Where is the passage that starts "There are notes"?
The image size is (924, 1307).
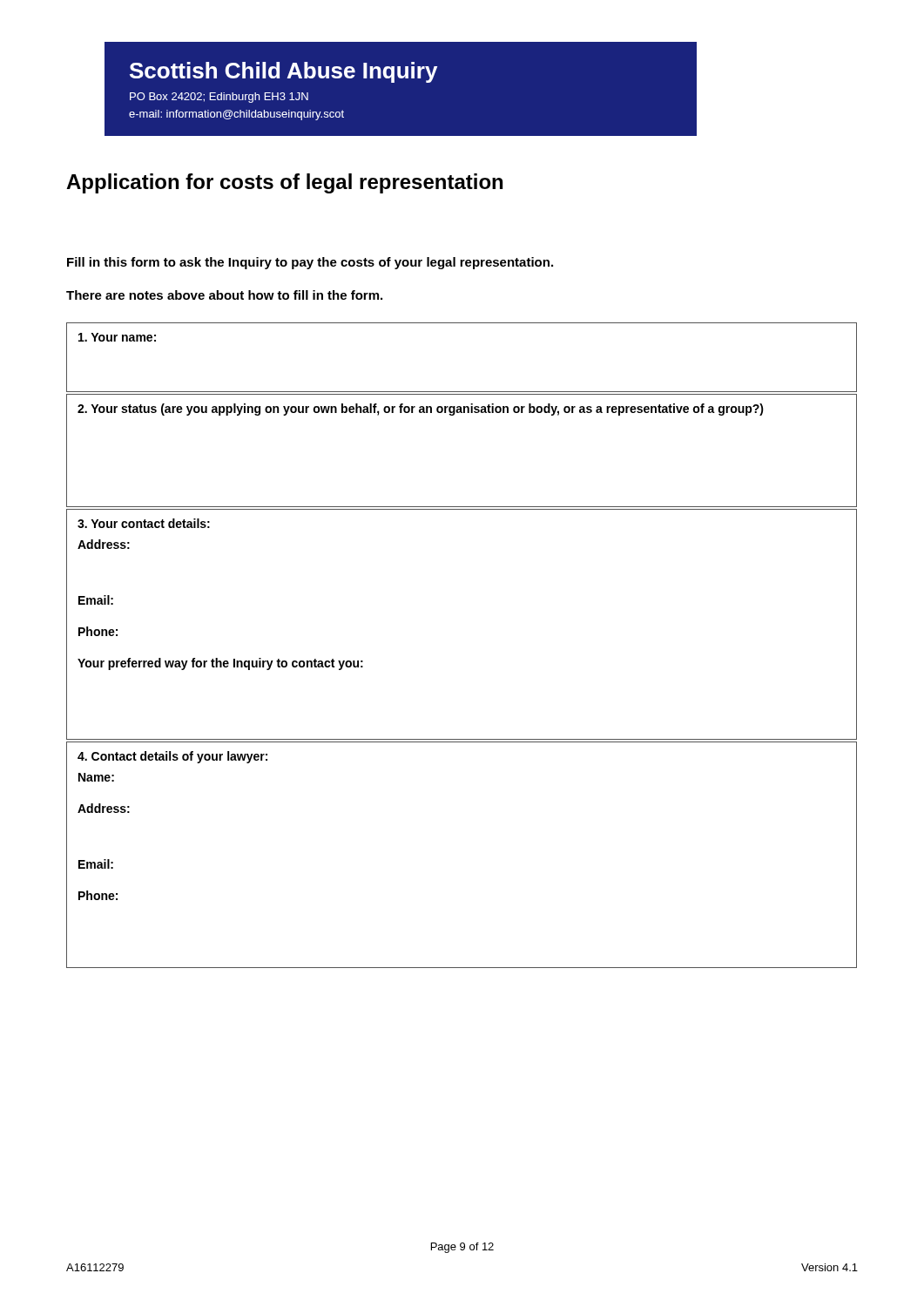pos(225,295)
